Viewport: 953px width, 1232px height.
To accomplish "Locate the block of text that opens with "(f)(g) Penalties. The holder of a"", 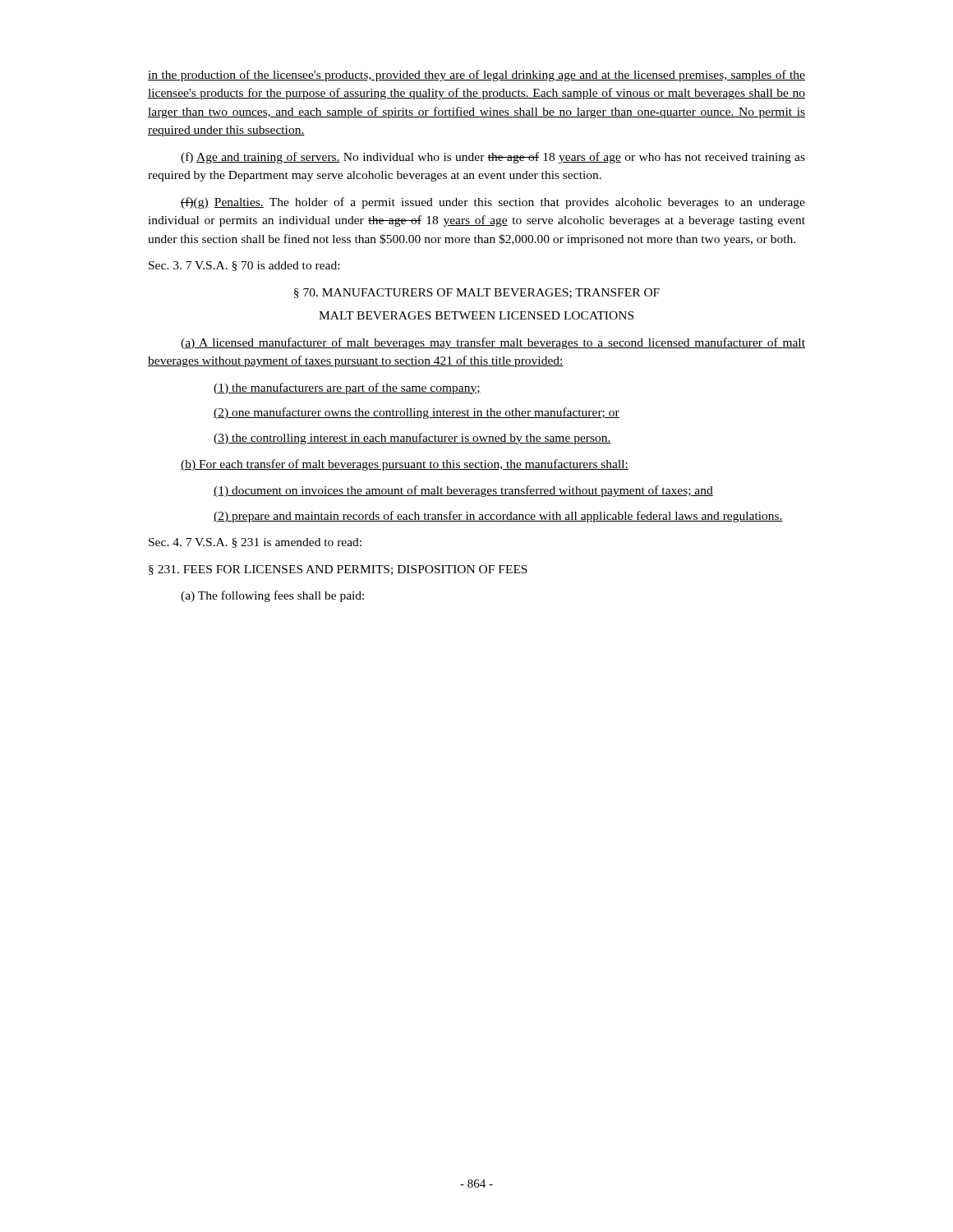I will tap(476, 221).
